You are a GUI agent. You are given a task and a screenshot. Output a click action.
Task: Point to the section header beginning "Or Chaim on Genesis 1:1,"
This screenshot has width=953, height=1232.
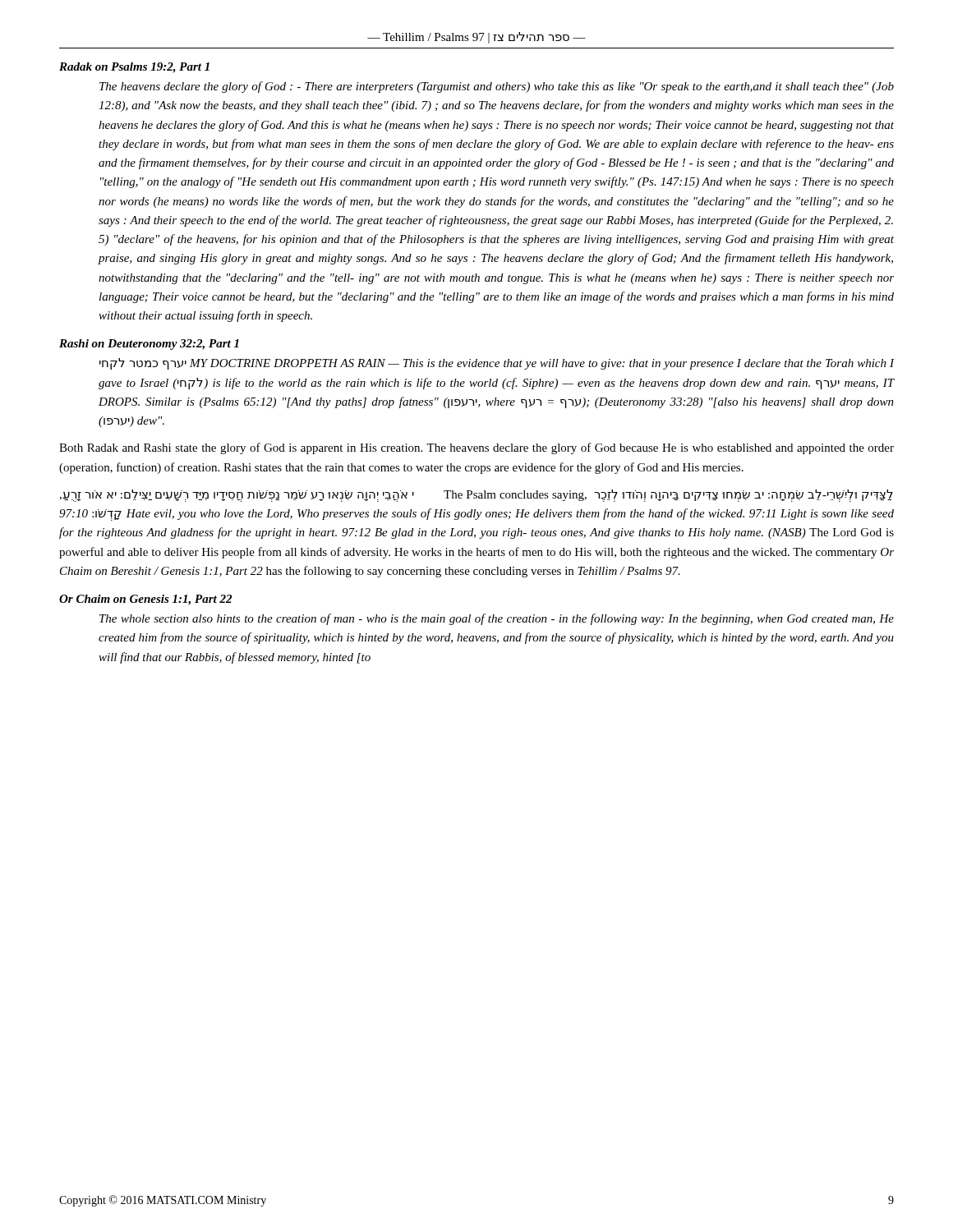pos(146,599)
